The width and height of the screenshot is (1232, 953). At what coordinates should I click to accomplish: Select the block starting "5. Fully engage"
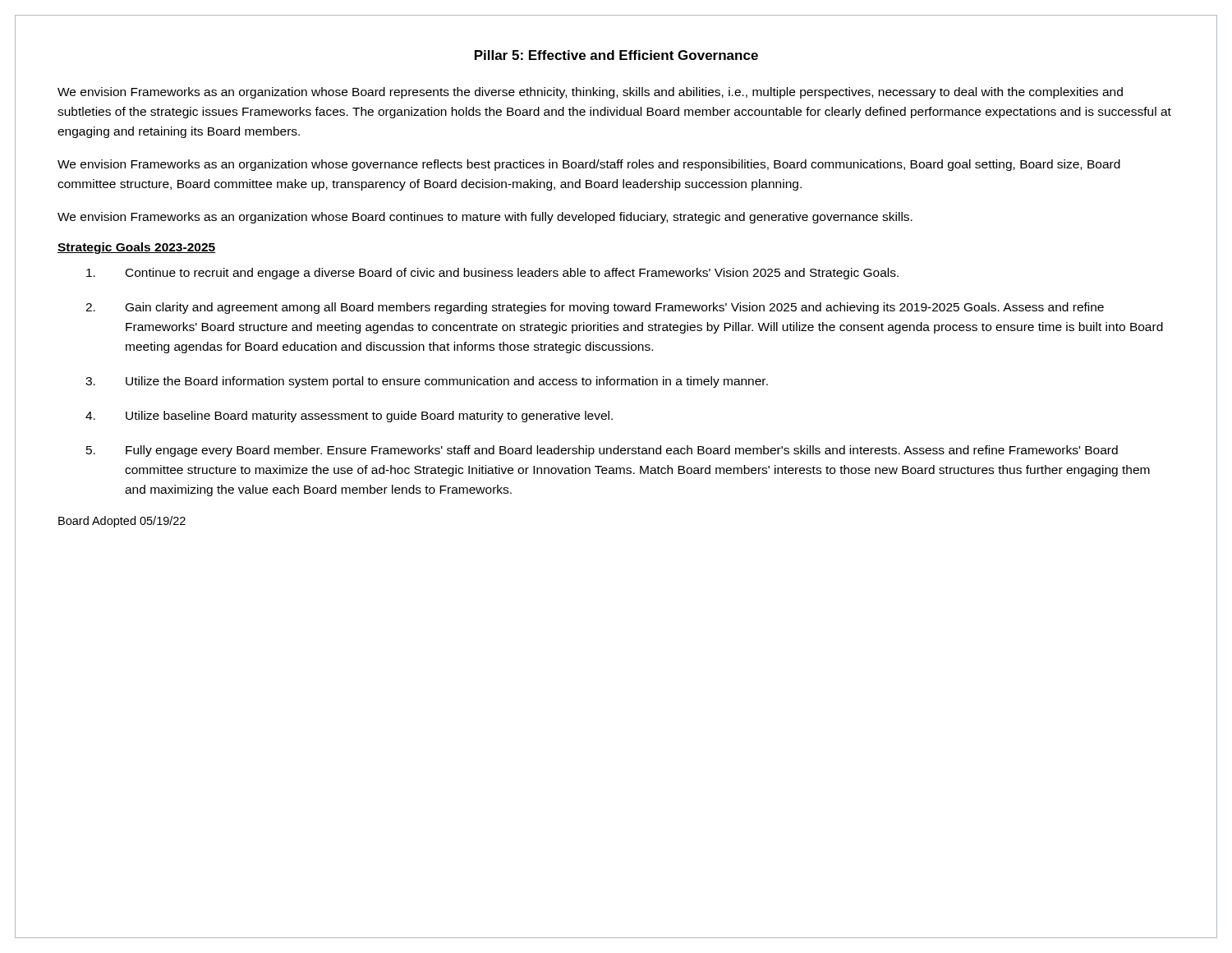pos(616,470)
